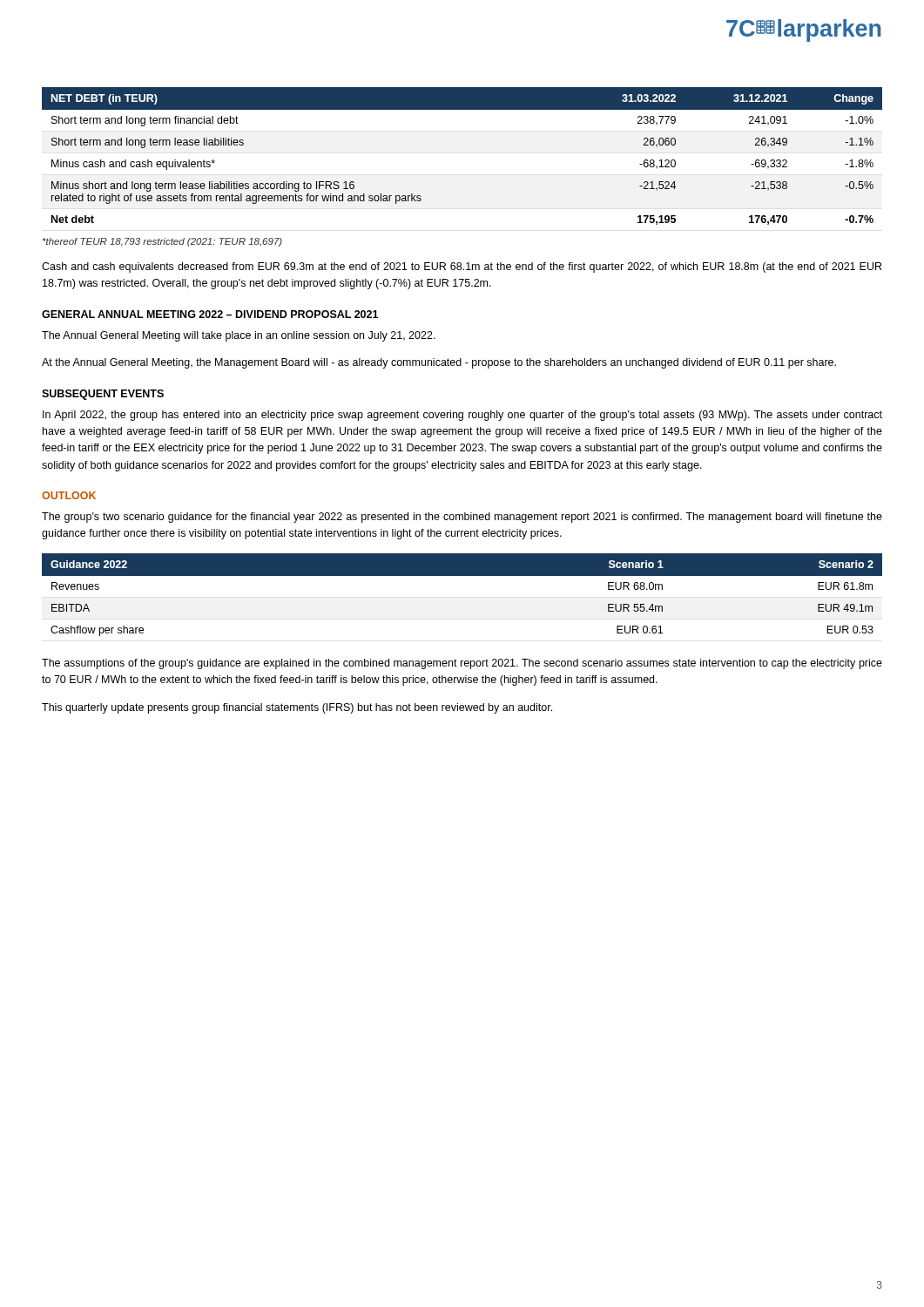Point to "SUBSEQUENT EVENTS"
Image resolution: width=924 pixels, height=1307 pixels.
click(103, 393)
